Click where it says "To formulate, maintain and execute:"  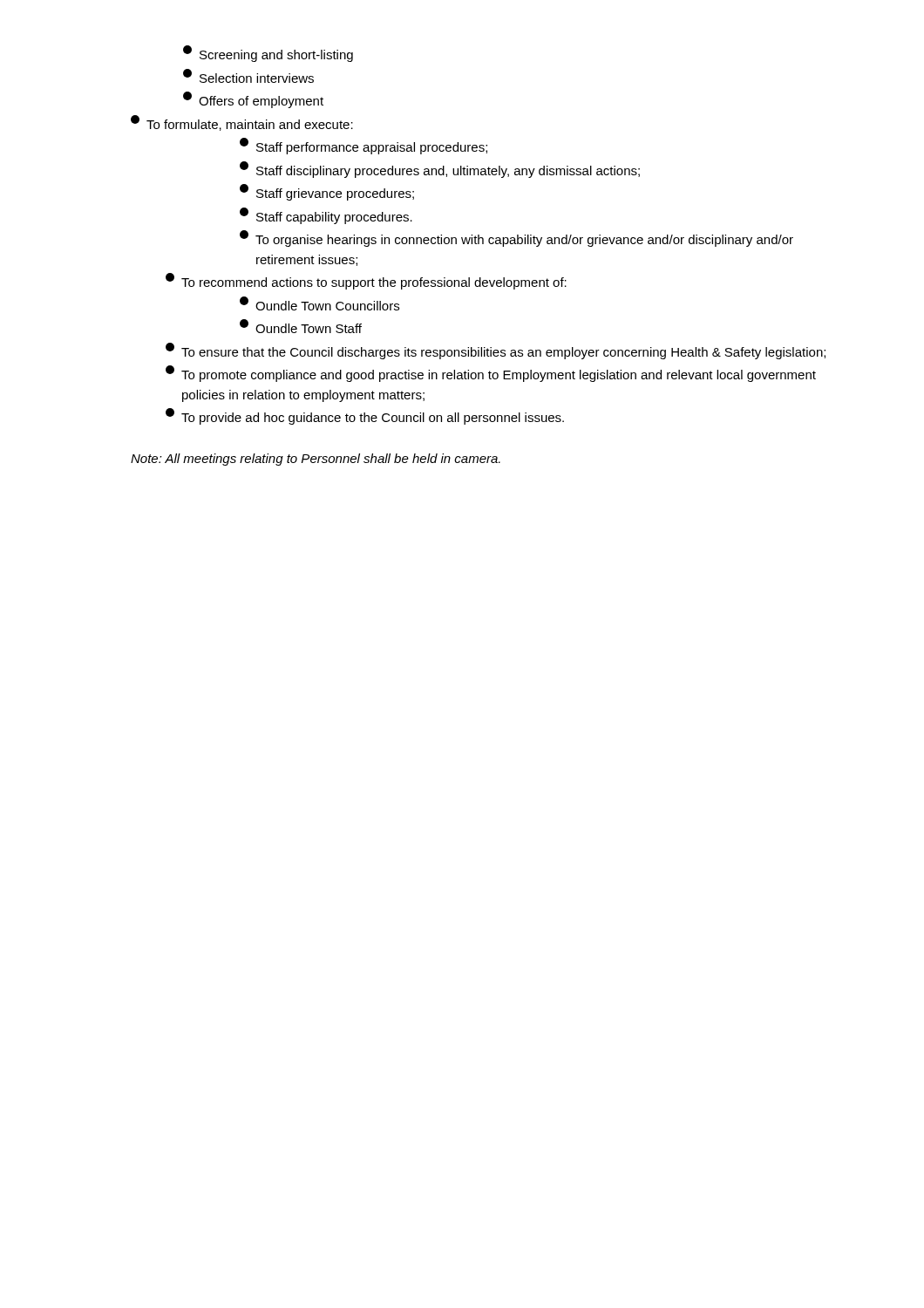pos(242,123)
